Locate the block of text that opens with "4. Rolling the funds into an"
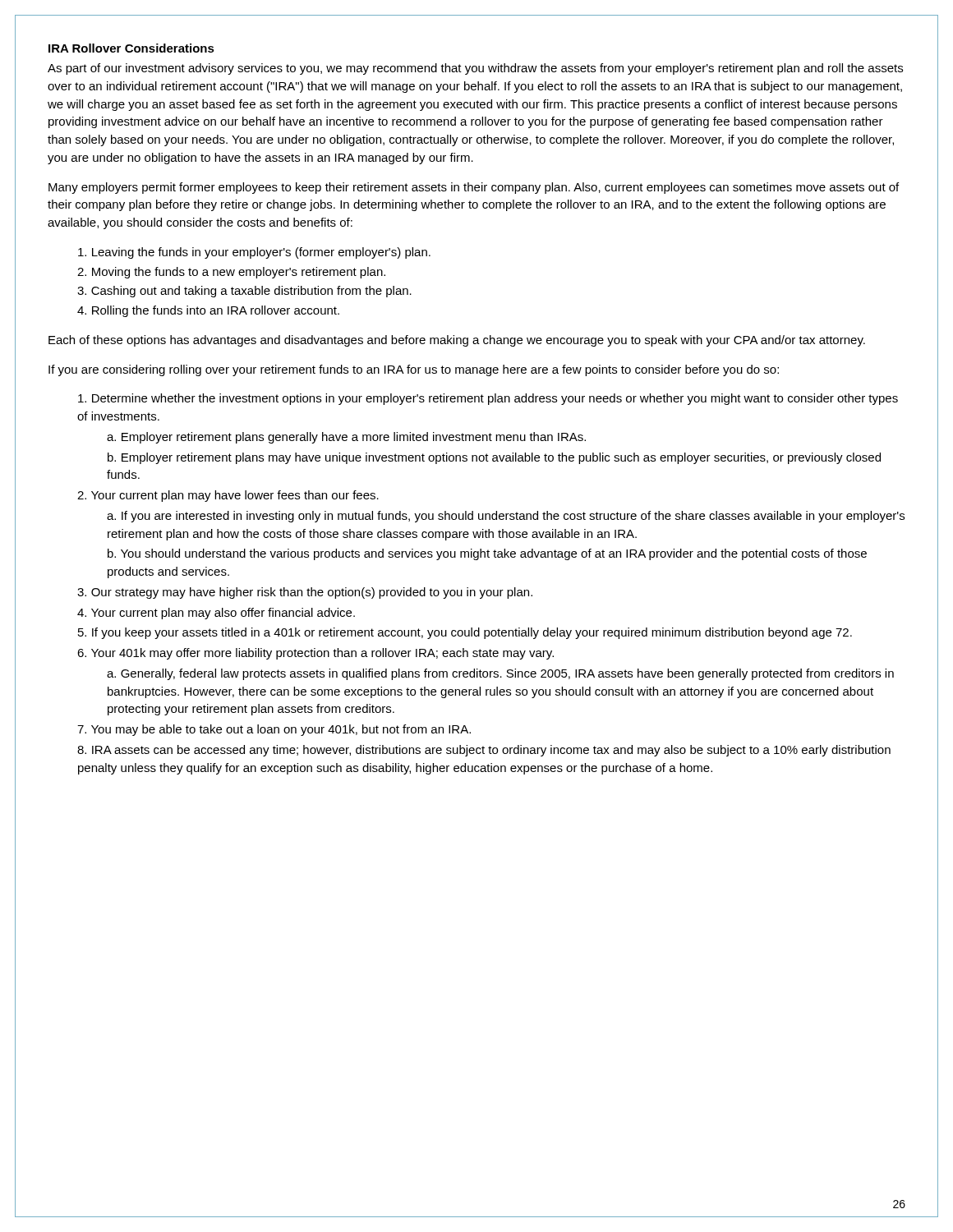This screenshot has height=1232, width=953. [x=209, y=310]
